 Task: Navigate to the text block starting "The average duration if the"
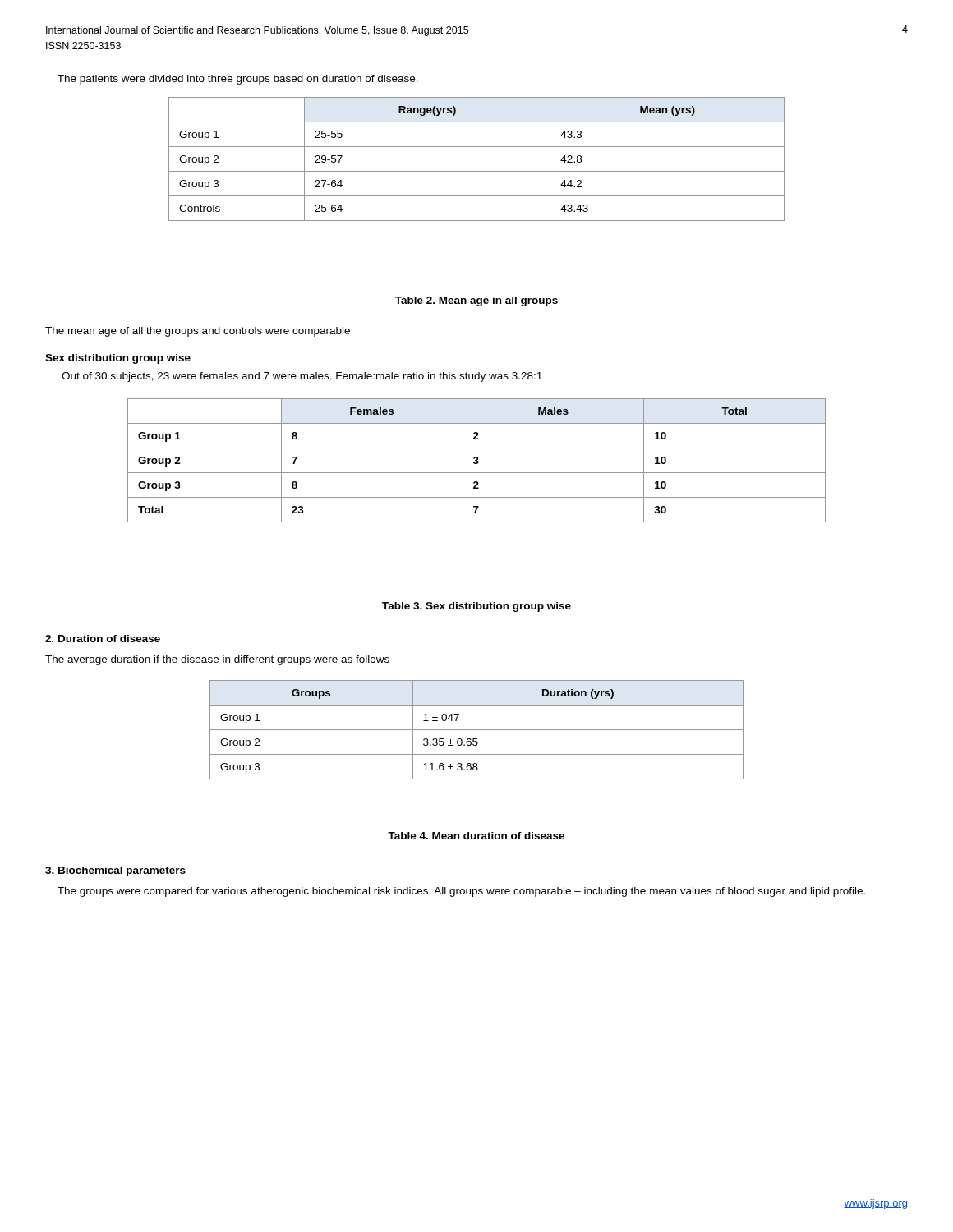pyautogui.click(x=217, y=659)
